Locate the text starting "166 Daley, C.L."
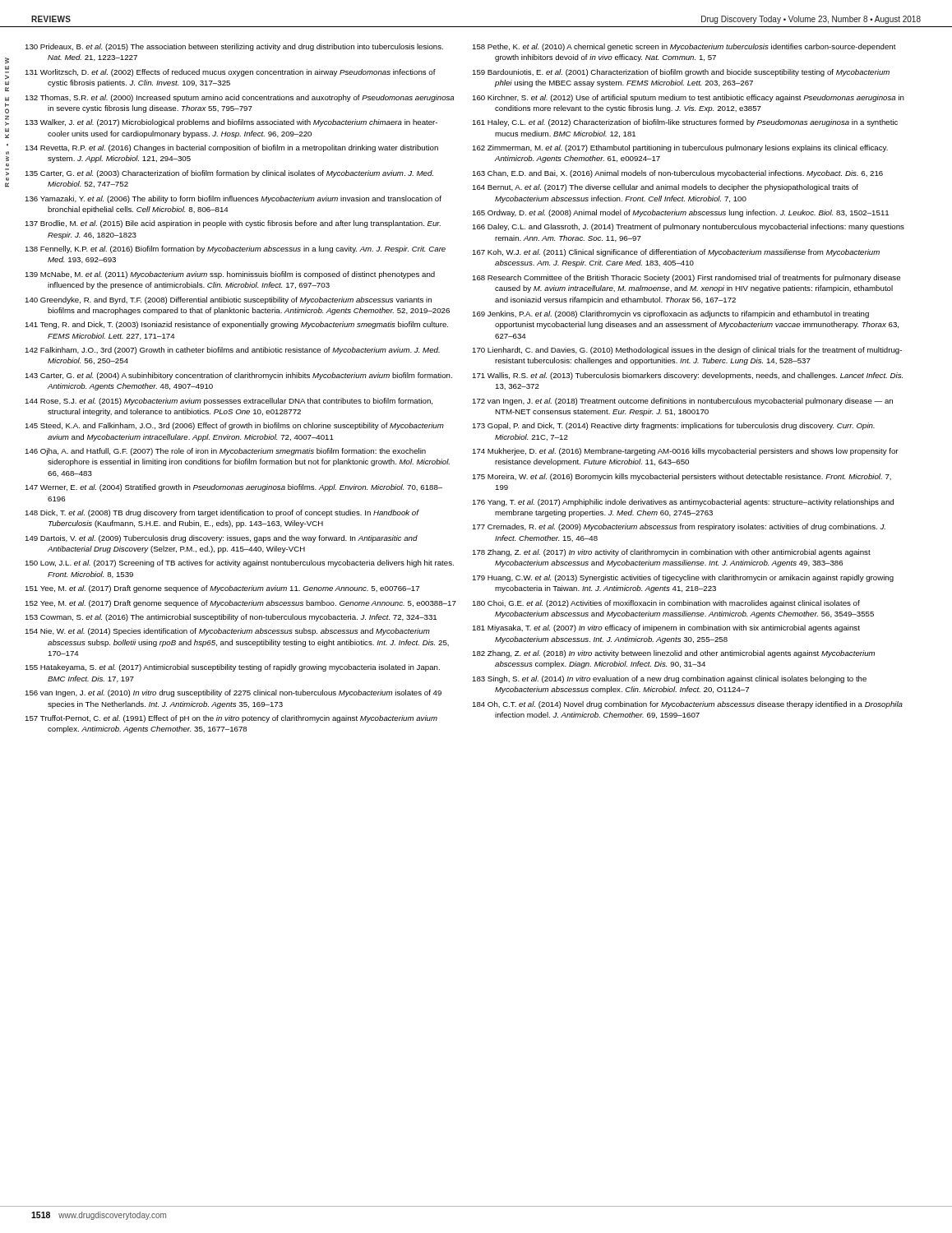Screen dimensions: 1233x952 pos(688,232)
